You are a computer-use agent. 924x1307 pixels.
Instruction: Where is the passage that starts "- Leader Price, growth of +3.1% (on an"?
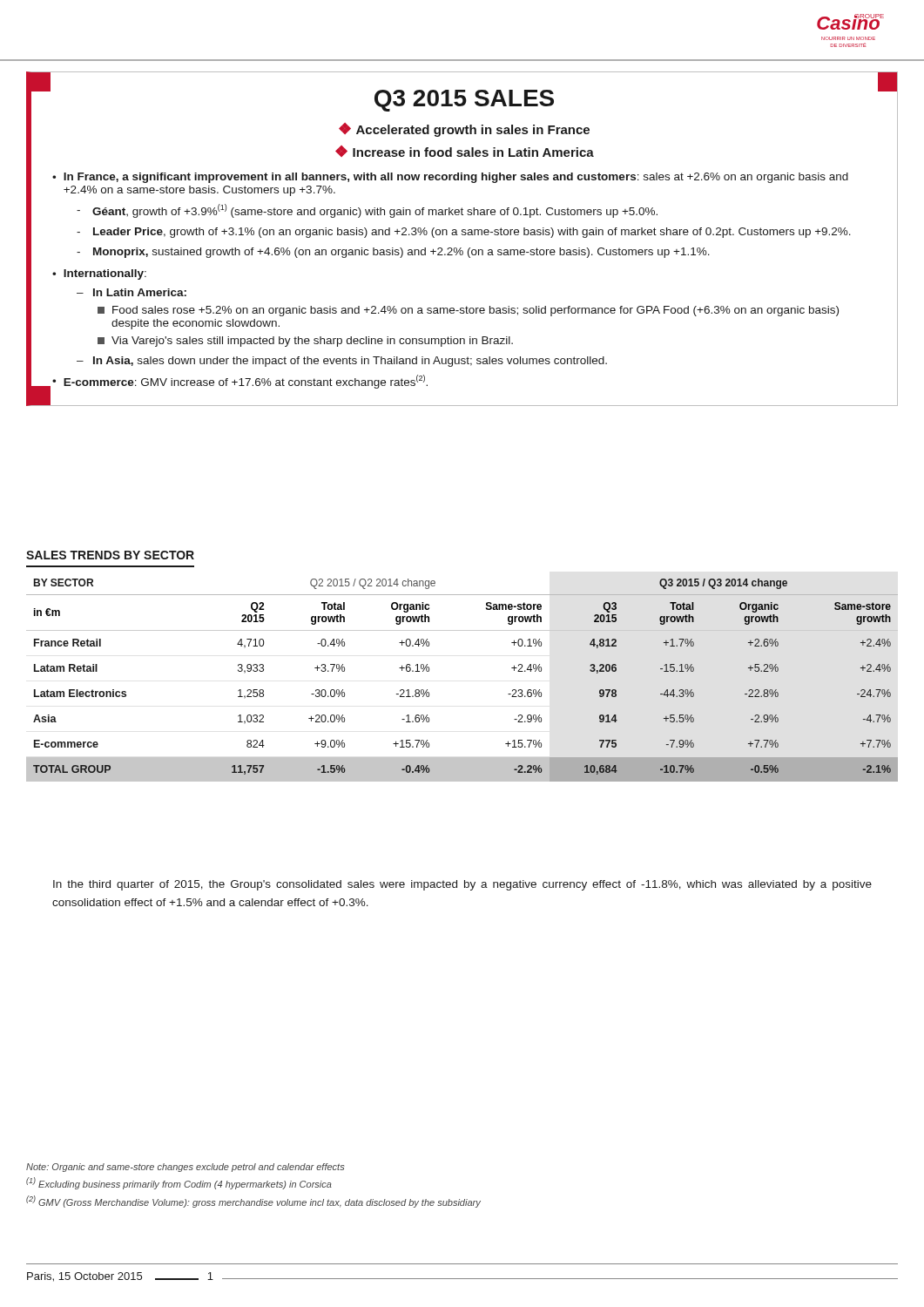click(464, 231)
